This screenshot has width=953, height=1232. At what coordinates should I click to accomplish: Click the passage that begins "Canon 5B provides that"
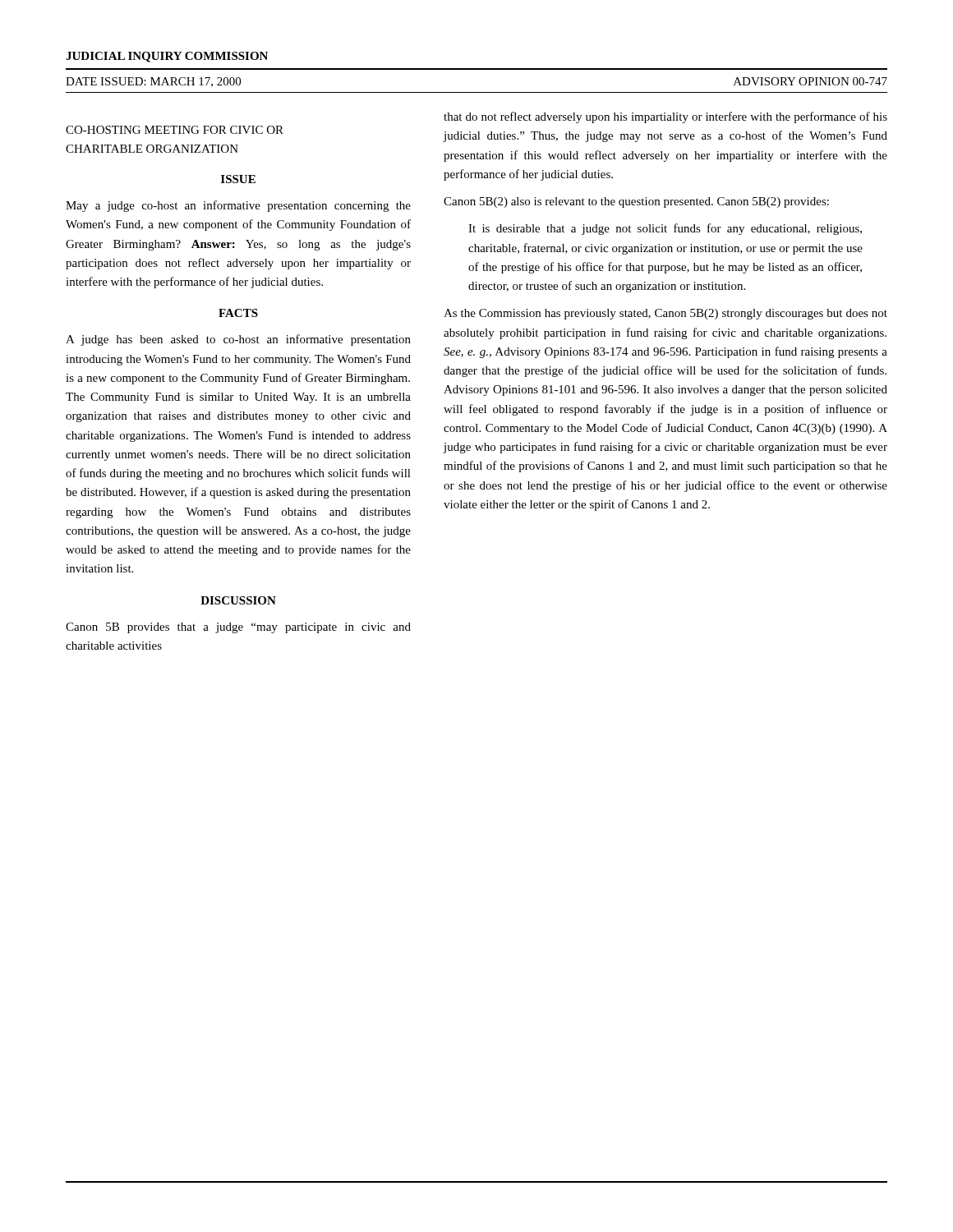click(x=238, y=636)
